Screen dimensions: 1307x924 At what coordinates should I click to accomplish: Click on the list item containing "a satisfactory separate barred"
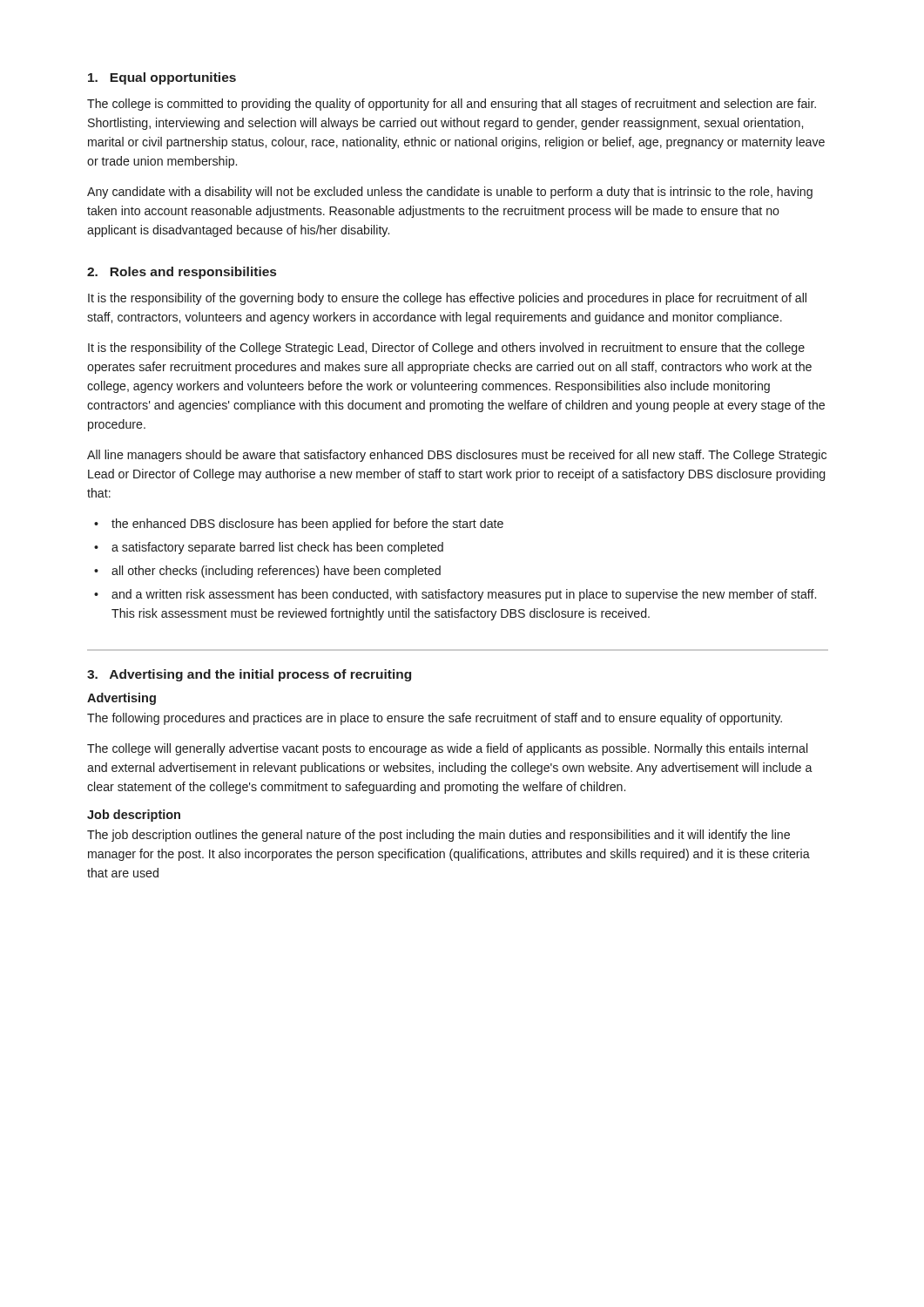click(278, 547)
